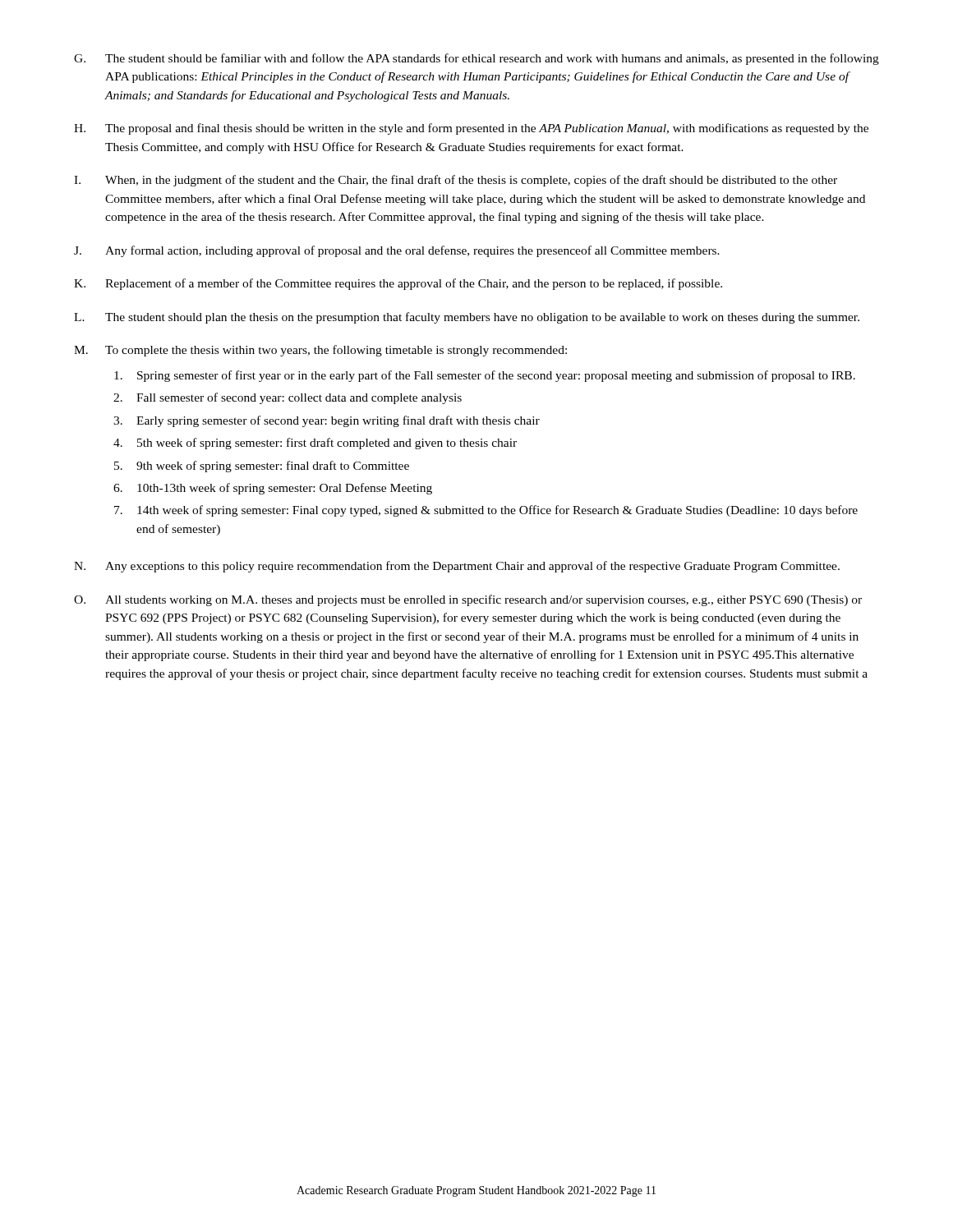Select the list item that says "M. To complete the thesis"
The image size is (953, 1232).
click(x=476, y=442)
